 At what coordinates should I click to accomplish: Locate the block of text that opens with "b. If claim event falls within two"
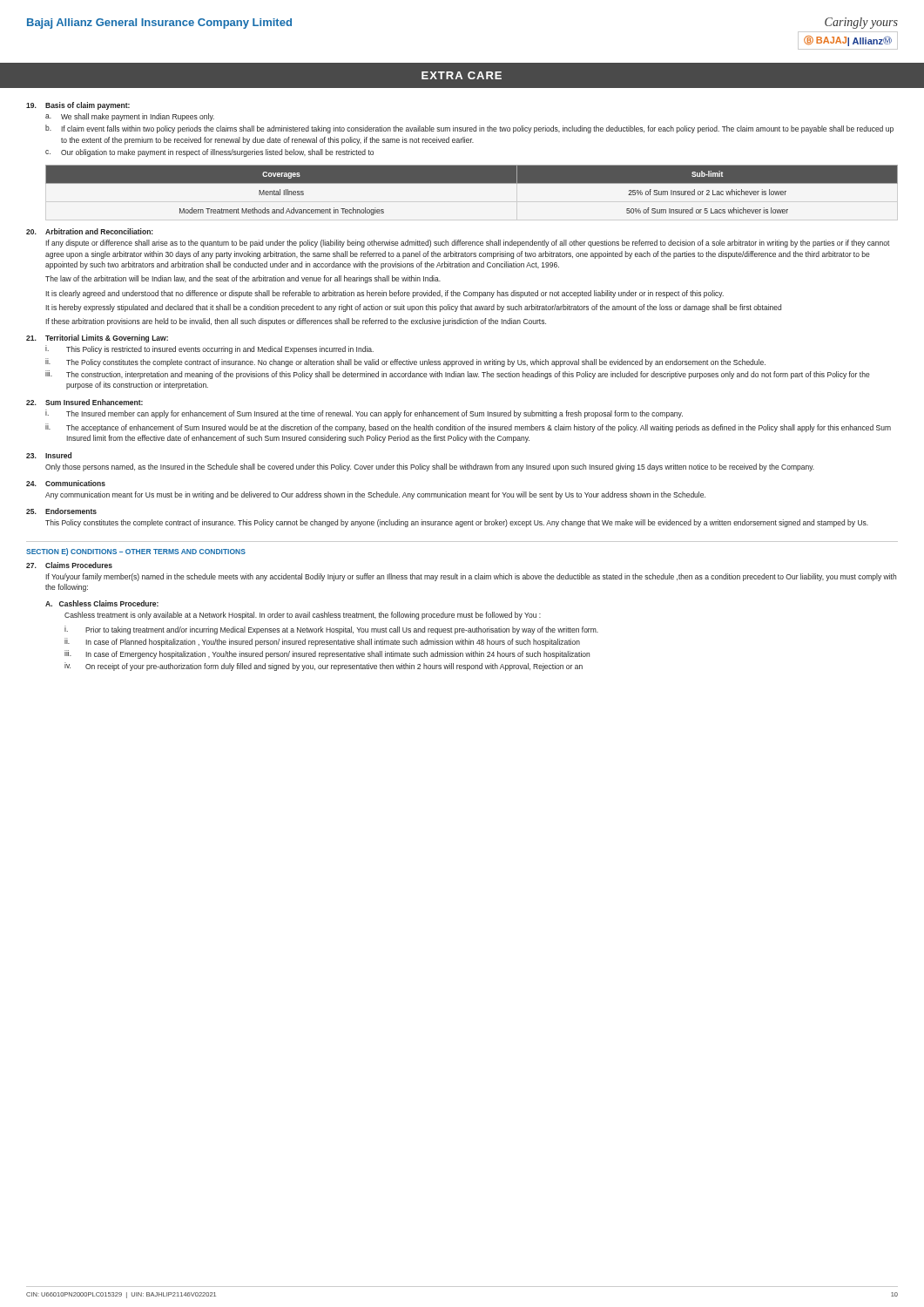(x=472, y=135)
